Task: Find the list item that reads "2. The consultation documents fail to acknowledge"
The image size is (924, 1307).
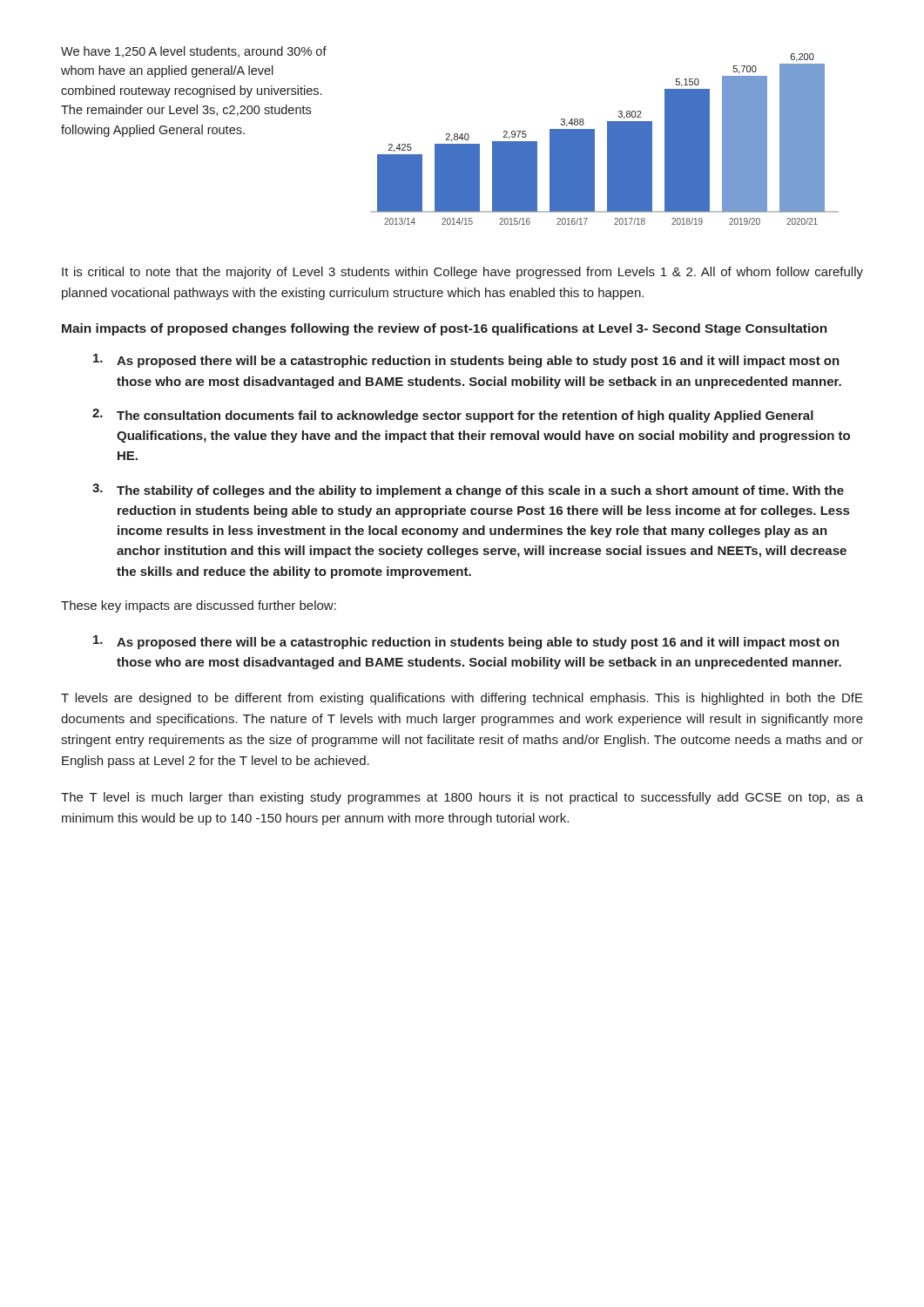Action: pyautogui.click(x=478, y=436)
